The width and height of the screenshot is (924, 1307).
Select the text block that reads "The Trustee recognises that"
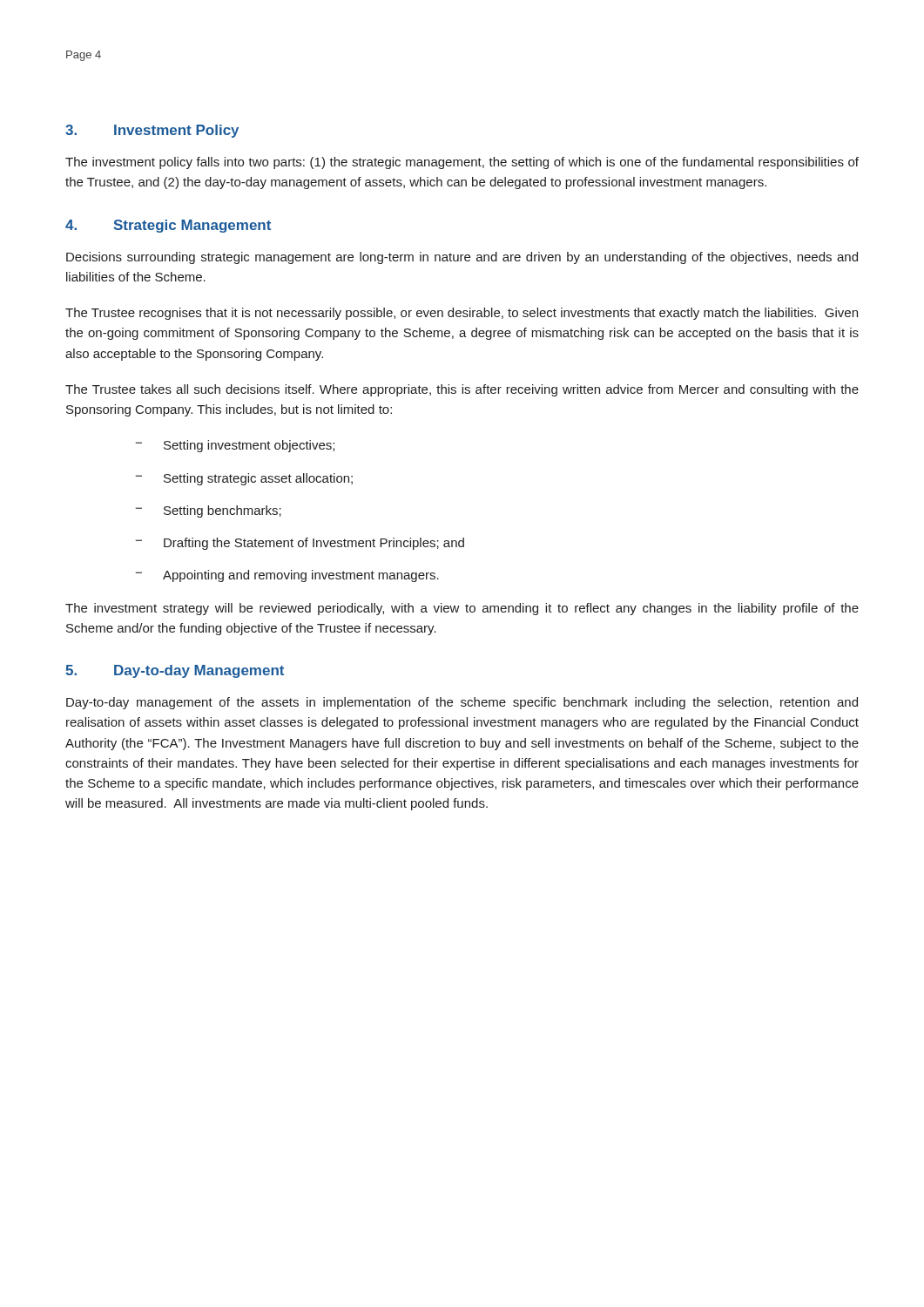462,333
